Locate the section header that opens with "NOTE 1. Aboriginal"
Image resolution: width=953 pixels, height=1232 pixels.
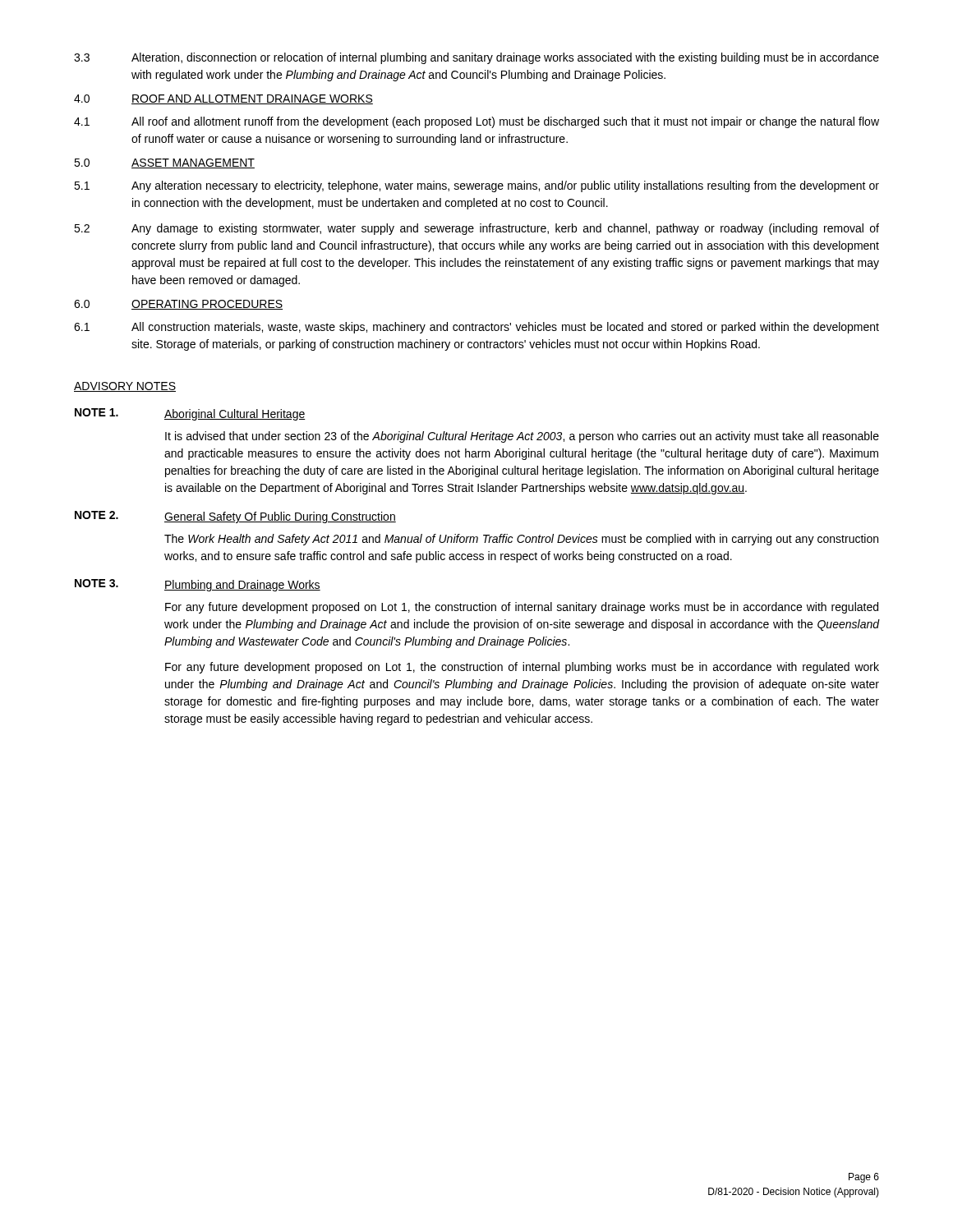(x=190, y=414)
